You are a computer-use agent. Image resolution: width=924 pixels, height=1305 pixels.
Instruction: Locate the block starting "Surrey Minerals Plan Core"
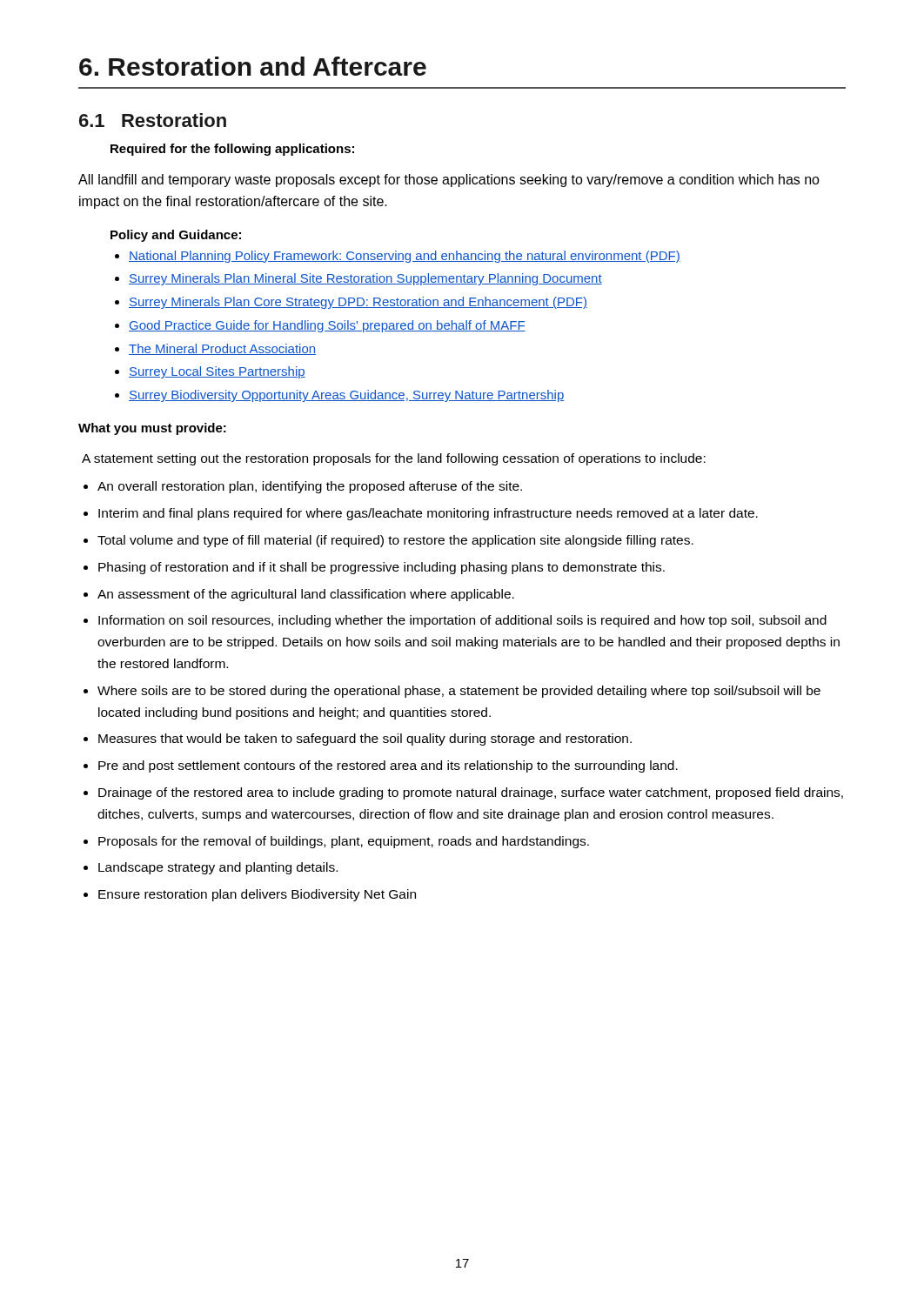pyautogui.click(x=487, y=302)
